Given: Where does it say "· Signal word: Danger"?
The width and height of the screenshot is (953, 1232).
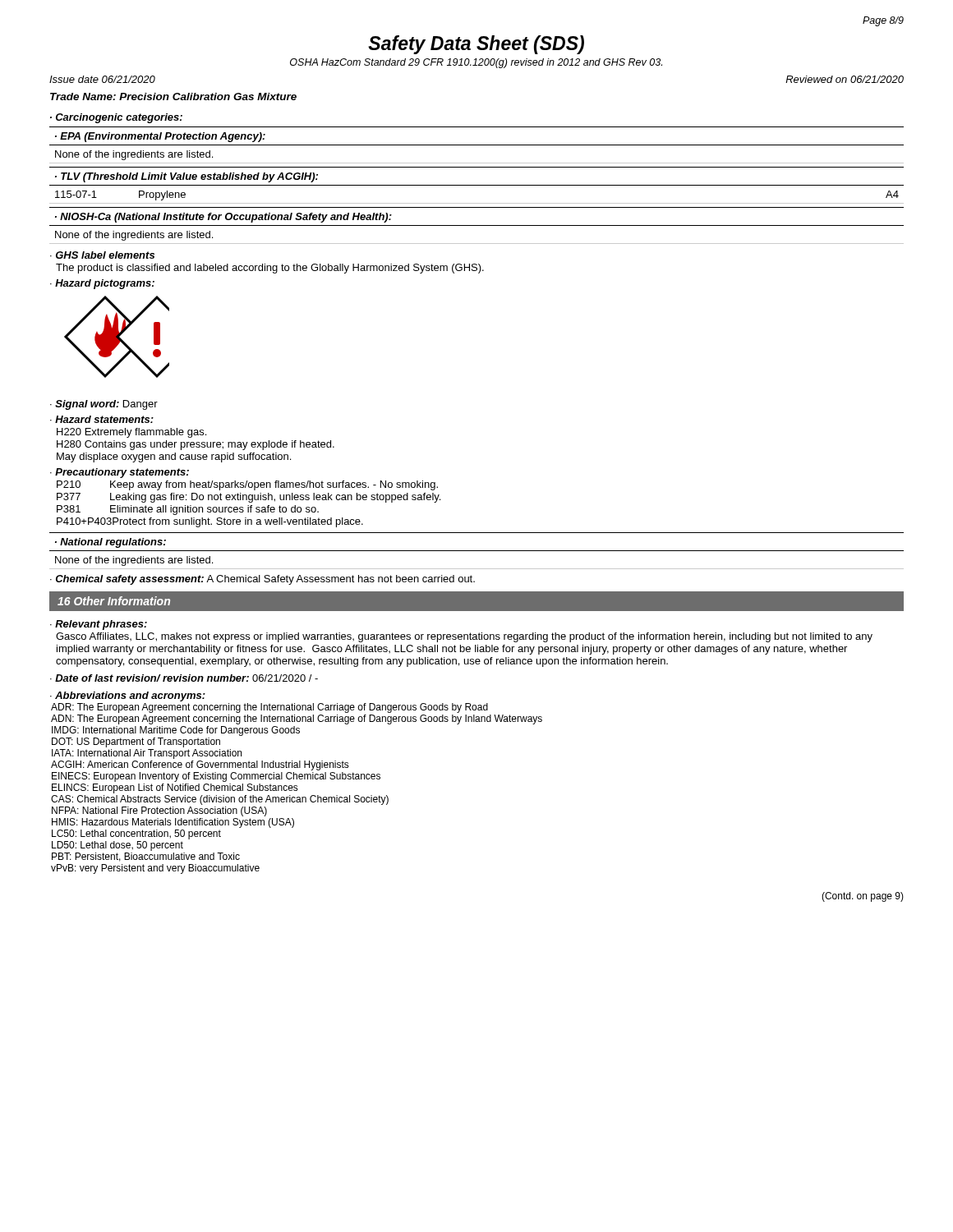Looking at the screenshot, I should point(103,404).
